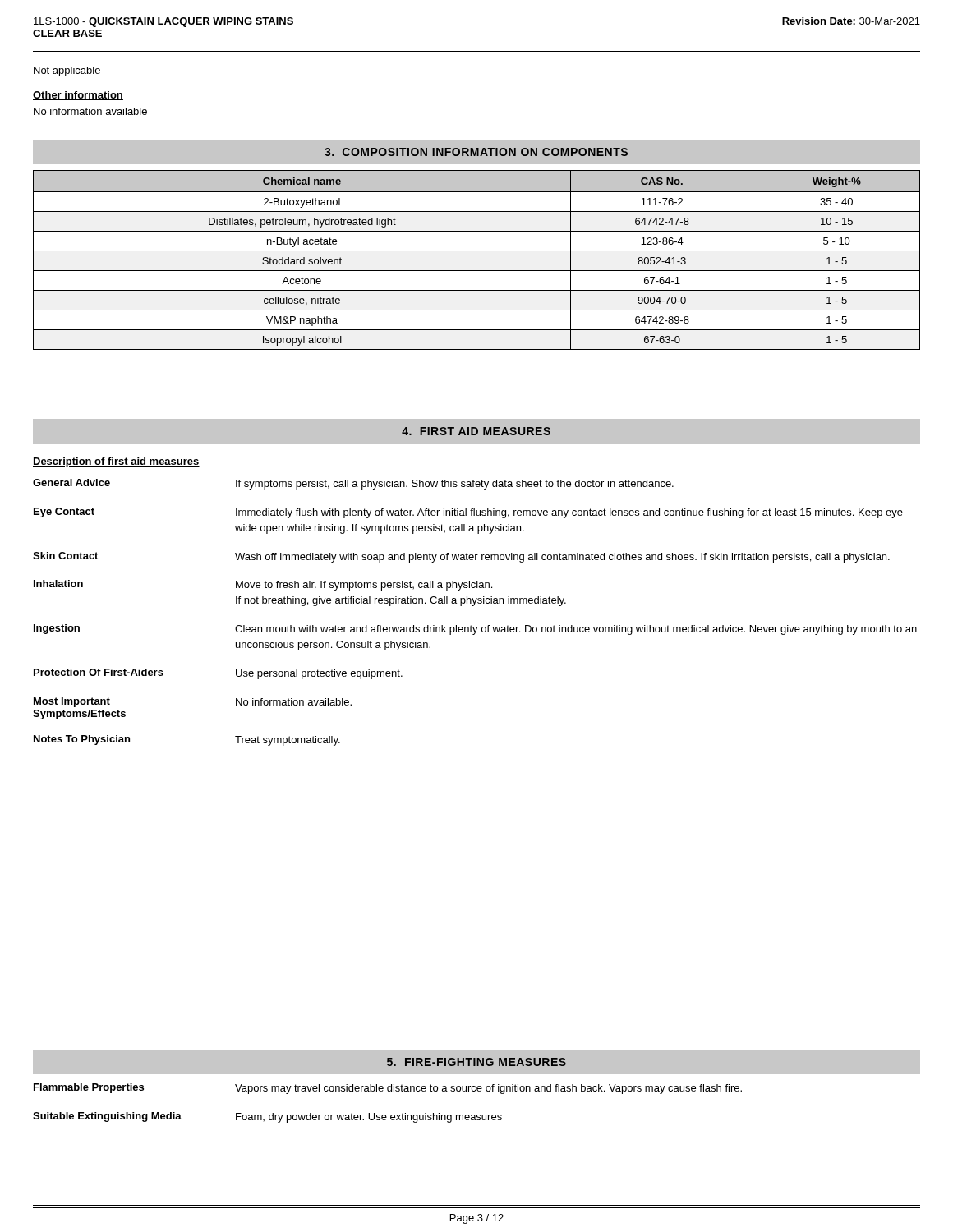Viewport: 953px width, 1232px height.
Task: Locate the text "5. FIRE-FIGHTING MEASURES"
Action: [476, 1062]
